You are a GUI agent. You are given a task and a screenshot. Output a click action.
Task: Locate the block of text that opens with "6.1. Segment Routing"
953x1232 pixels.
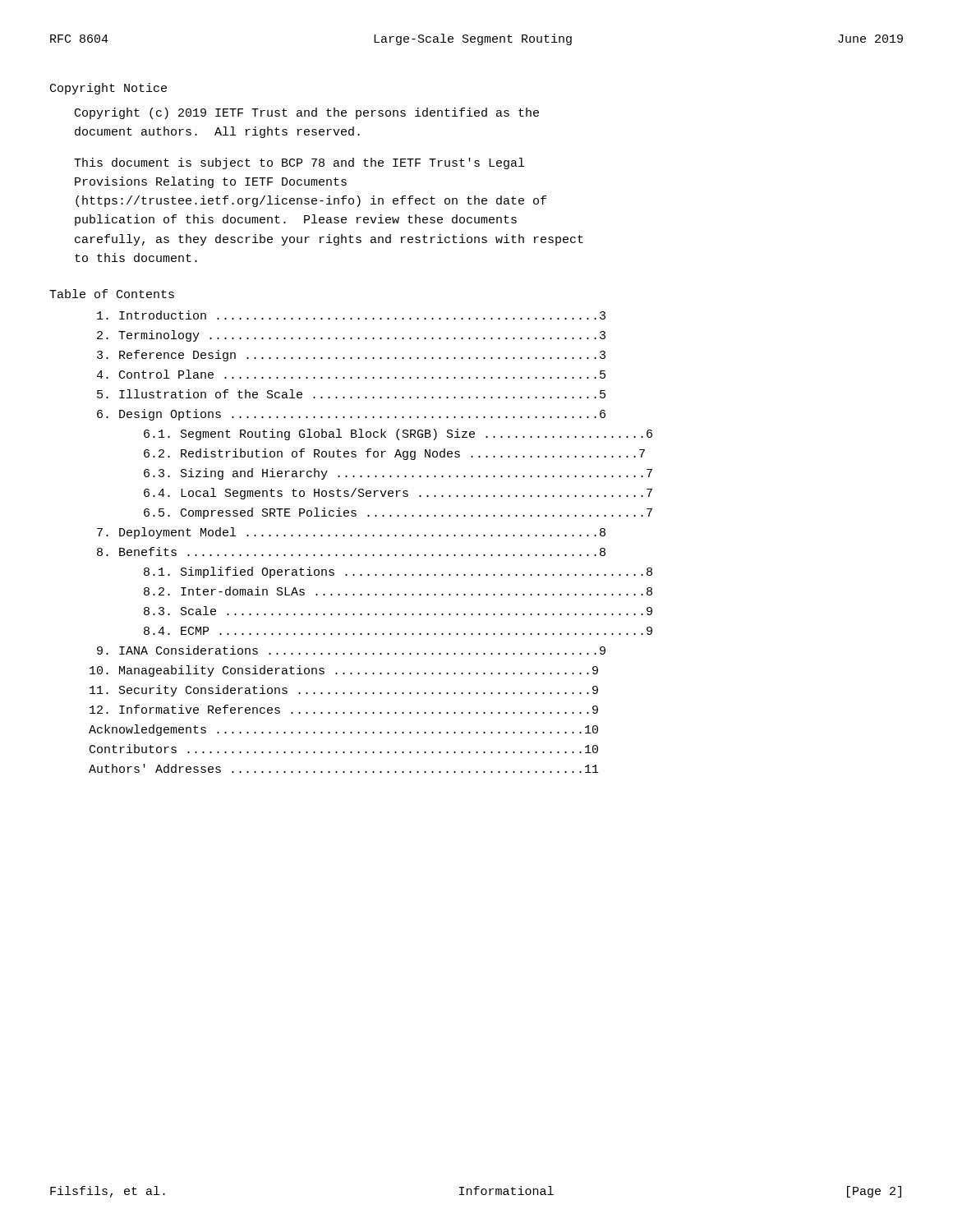pos(376,435)
